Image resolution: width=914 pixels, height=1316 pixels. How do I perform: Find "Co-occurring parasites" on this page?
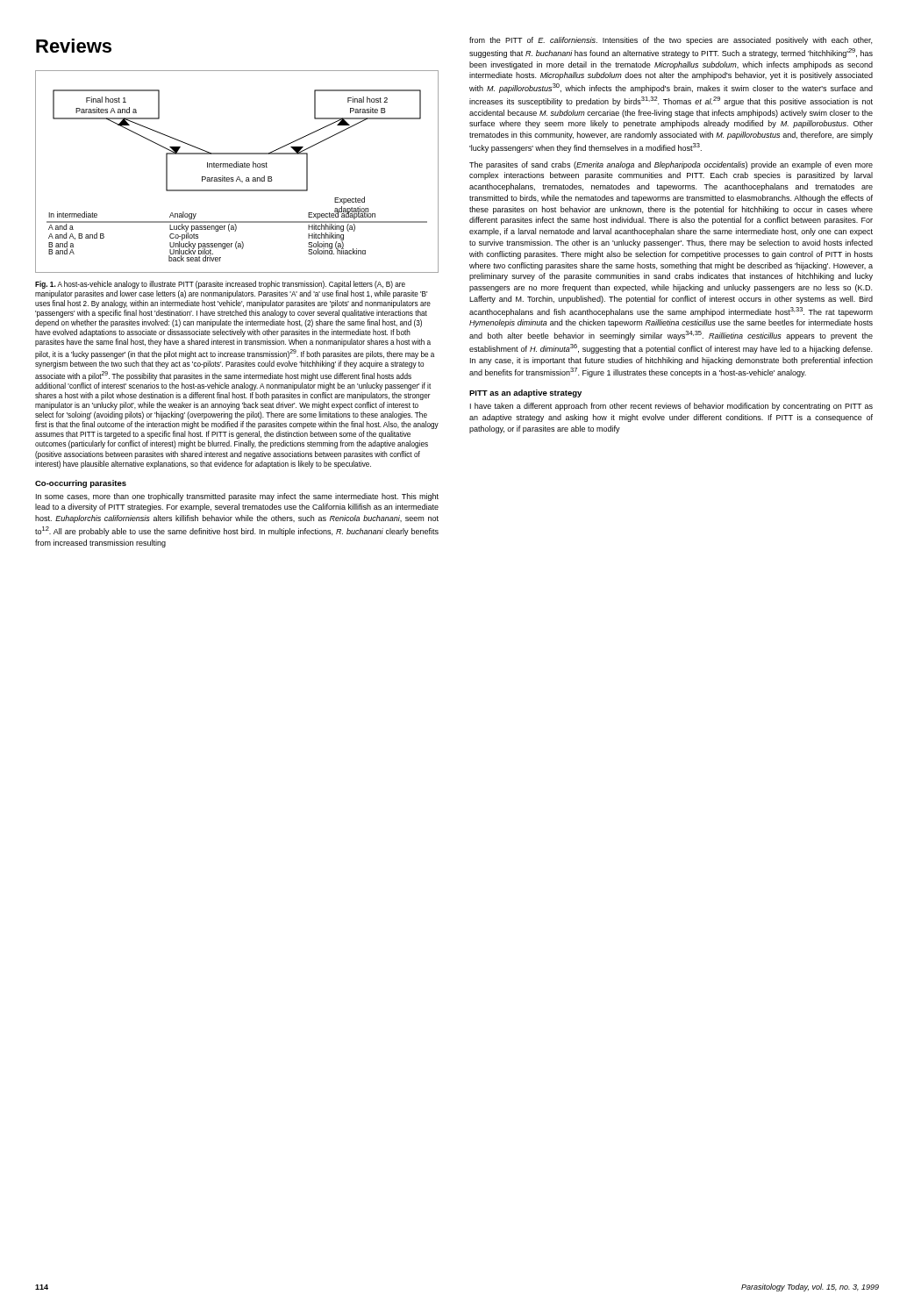81,483
